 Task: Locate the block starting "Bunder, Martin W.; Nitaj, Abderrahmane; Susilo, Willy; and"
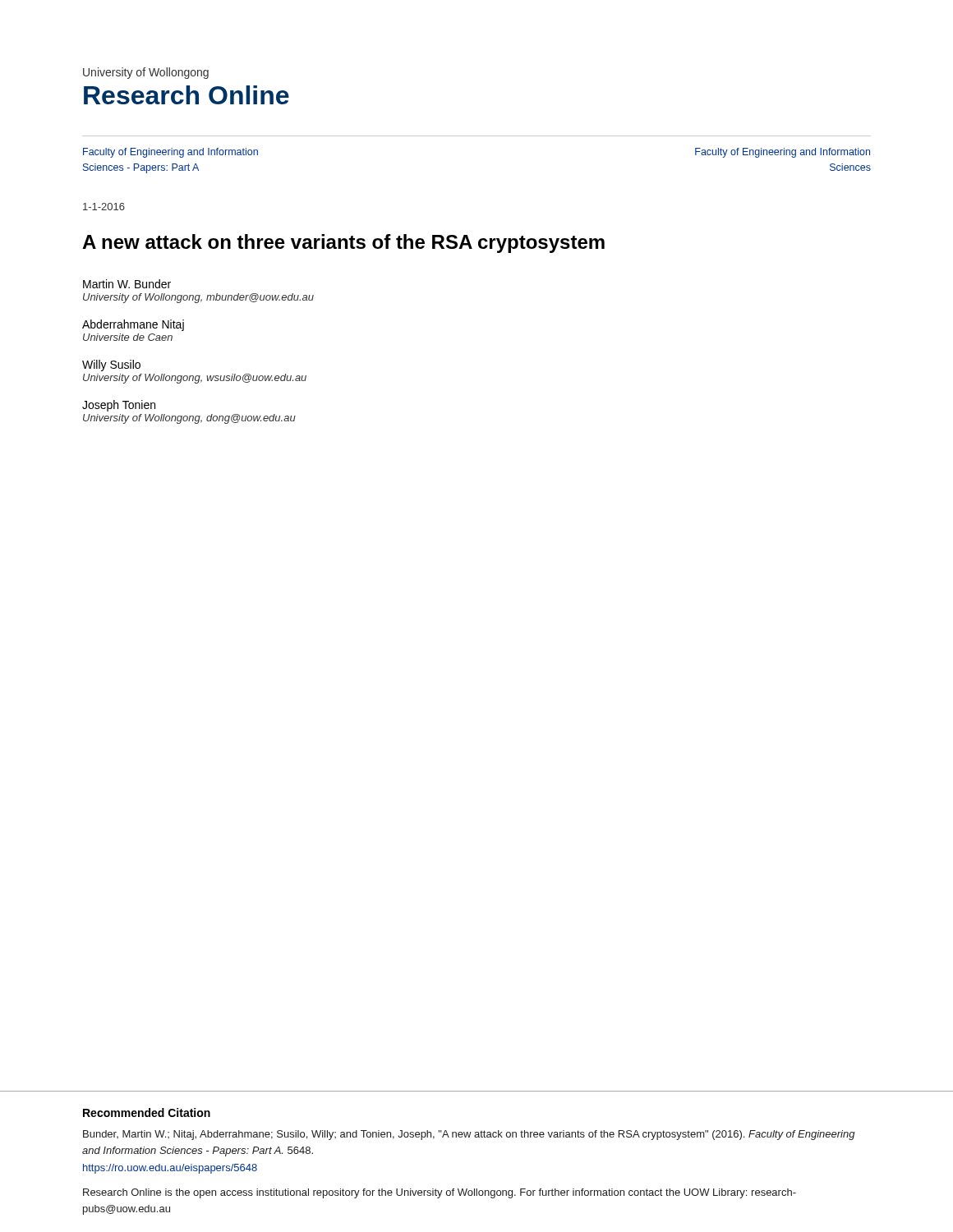pyautogui.click(x=469, y=1135)
